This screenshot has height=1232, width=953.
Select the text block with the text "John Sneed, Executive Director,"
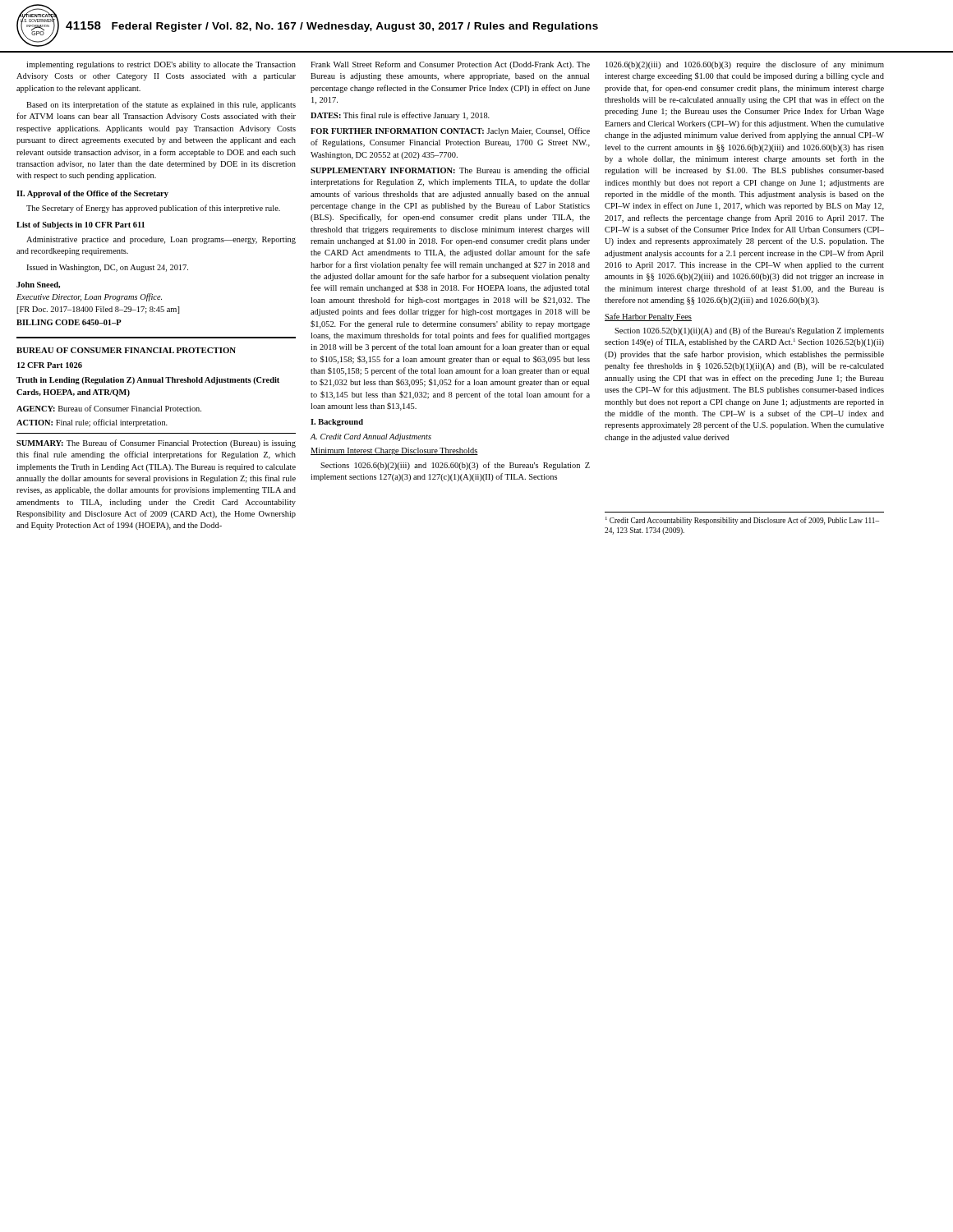pyautogui.click(x=156, y=304)
